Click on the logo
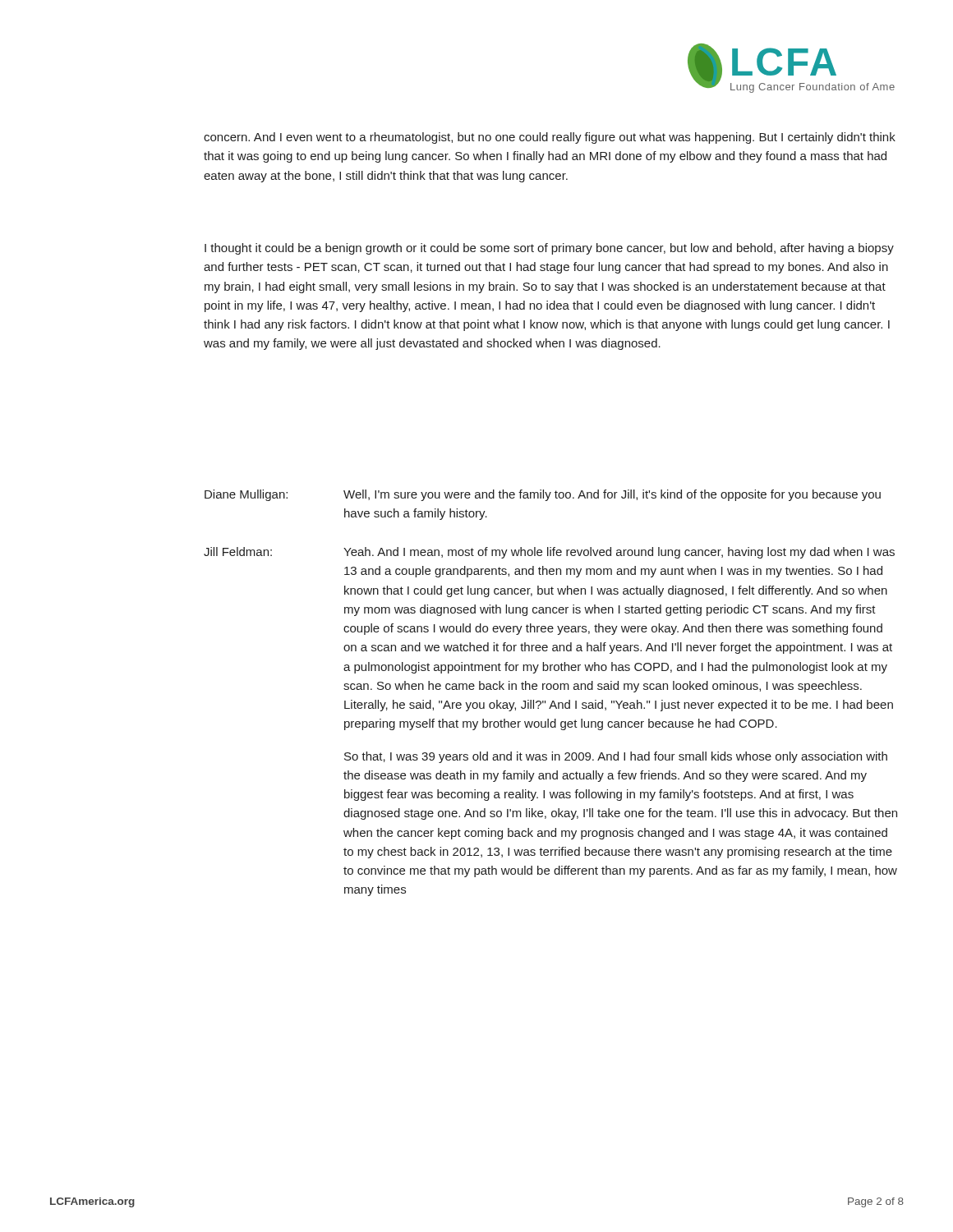 789,66
